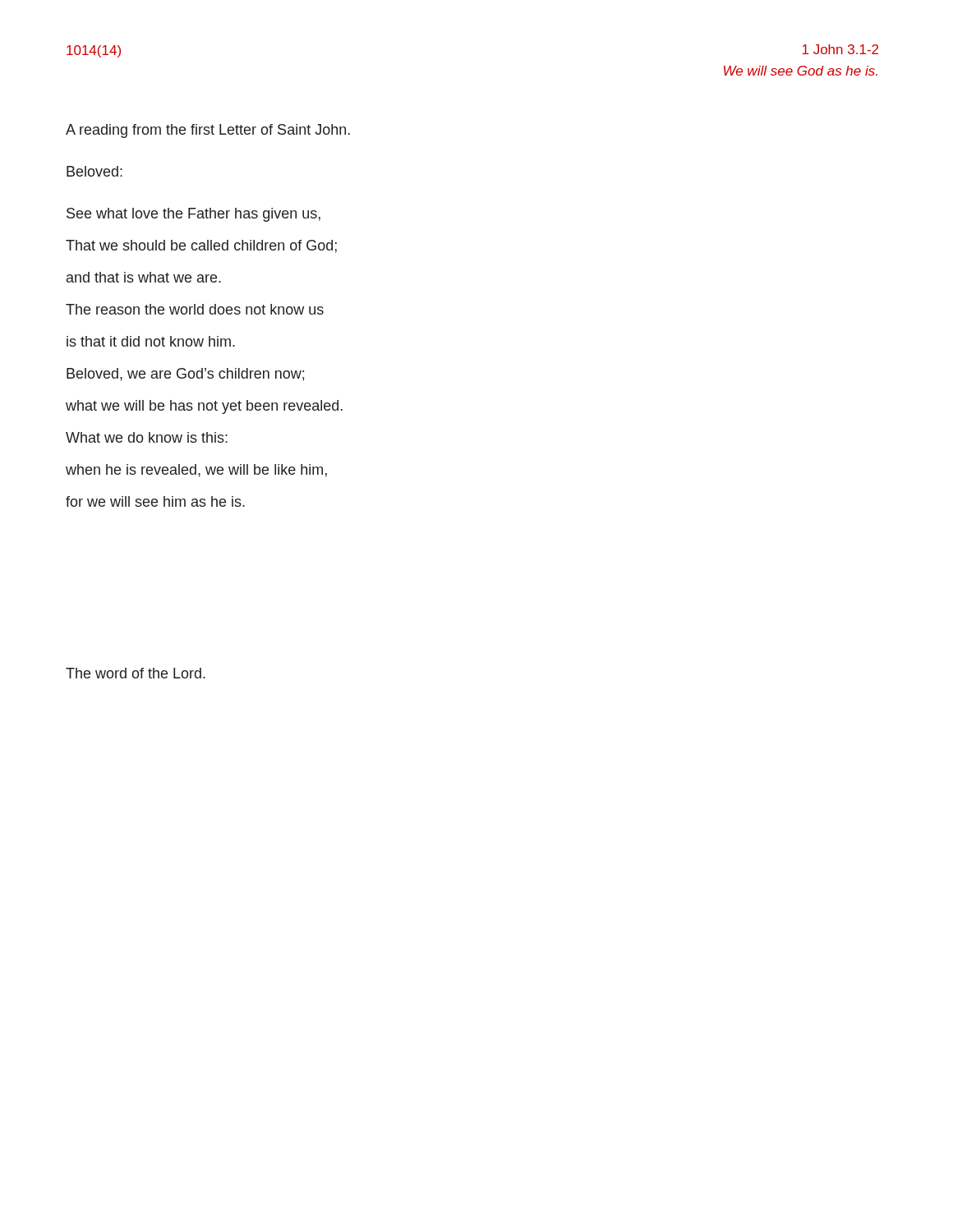Navigate to the element starting "for we will see him as"
Image resolution: width=953 pixels, height=1232 pixels.
(155, 501)
